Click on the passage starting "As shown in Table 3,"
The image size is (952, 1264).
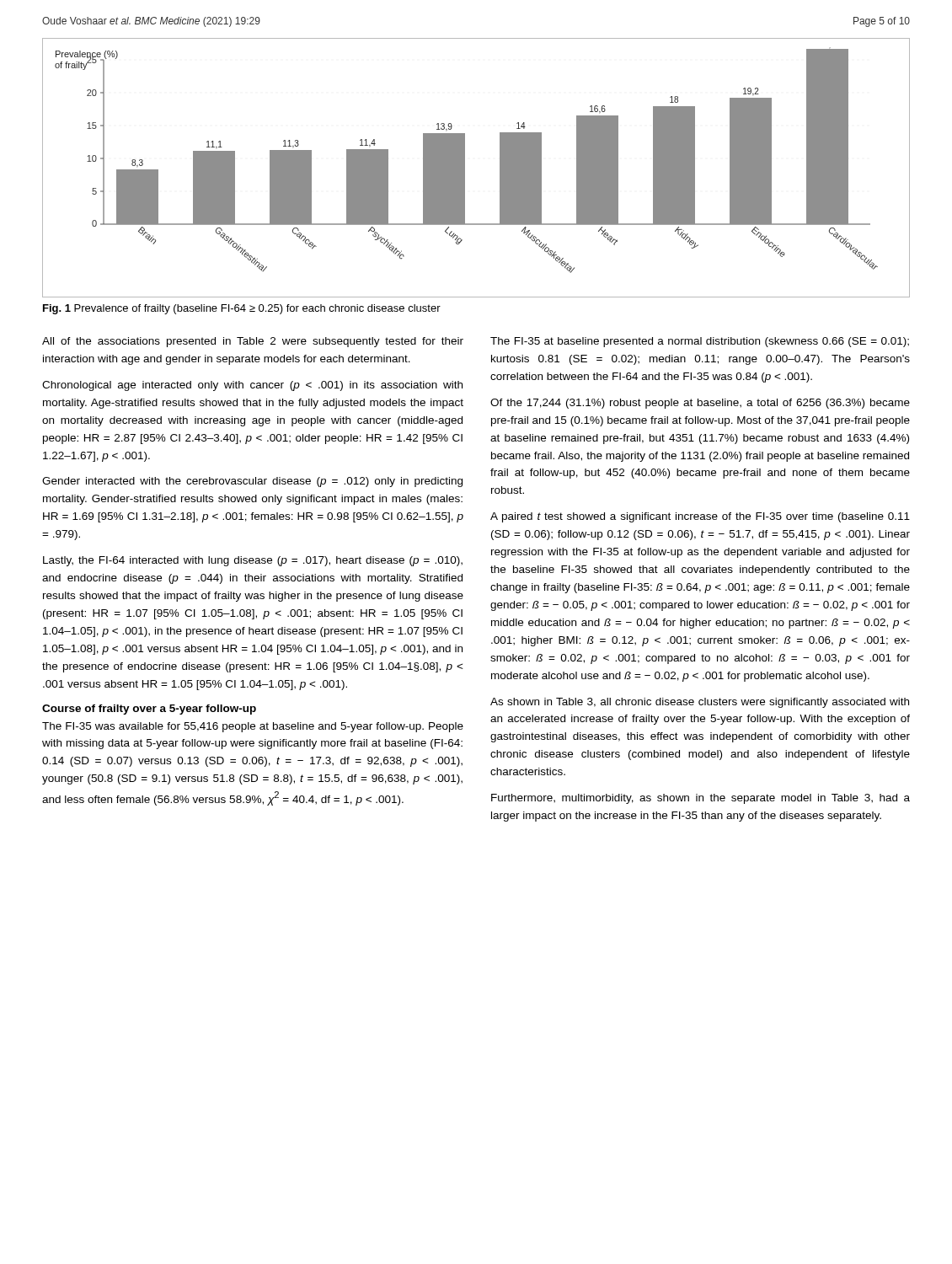tap(700, 736)
